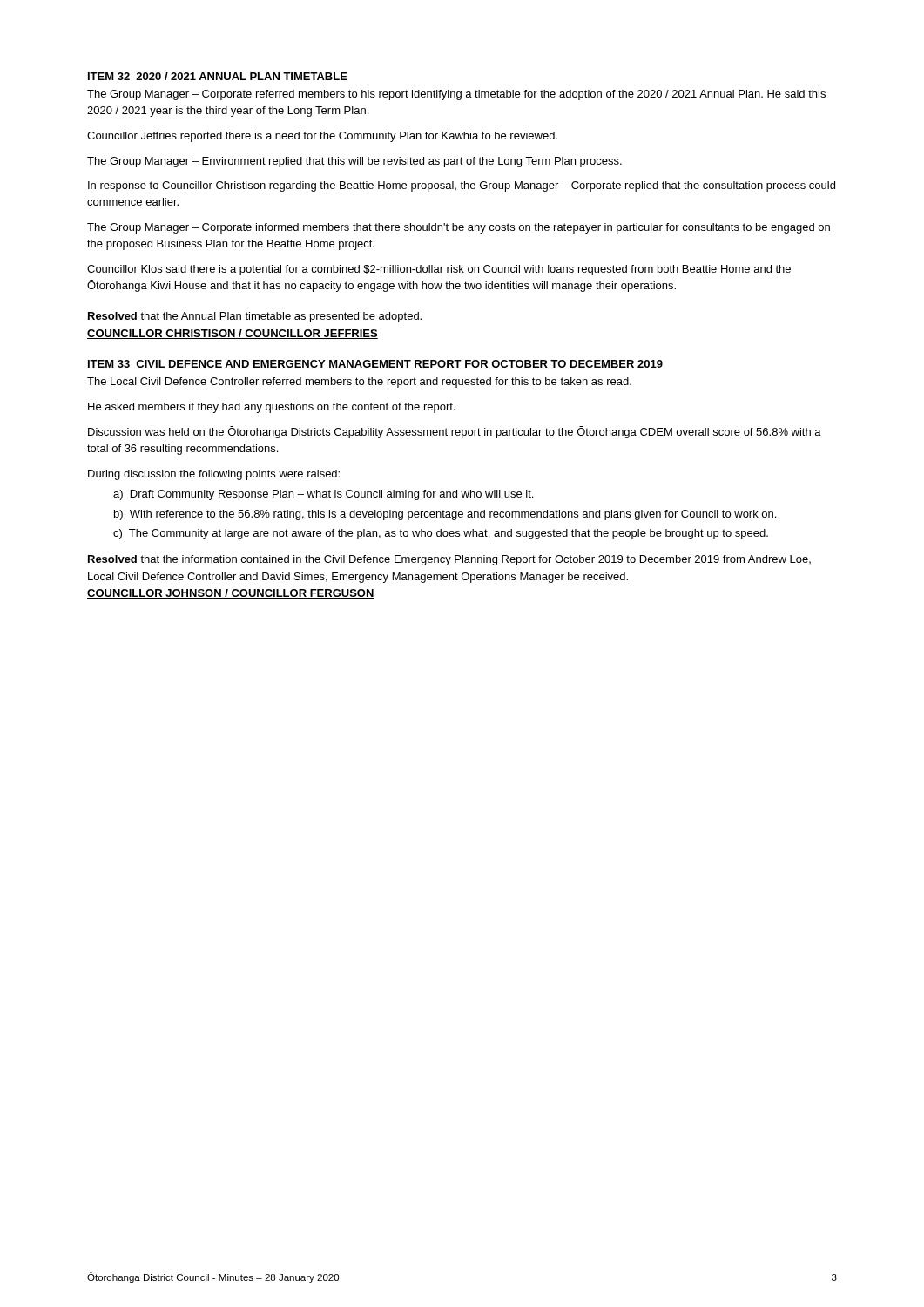
Task: Where is the passage that starts "The Group Manager – Corporate referred members"?
Action: coord(457,102)
